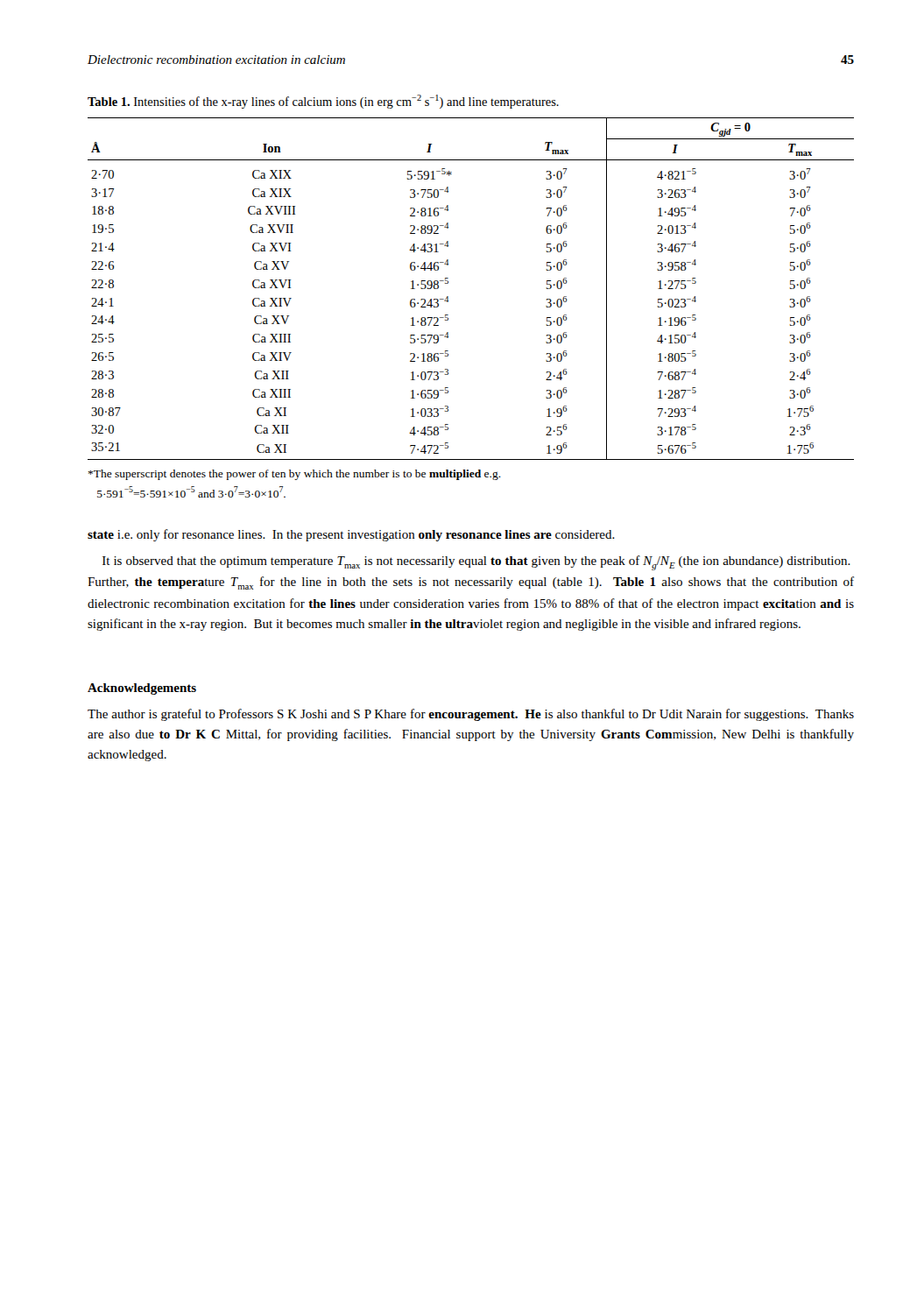Screen dimensions: 1314x924
Task: Select the footnote with the text "The superscript denotes the power of ten"
Action: tap(294, 483)
